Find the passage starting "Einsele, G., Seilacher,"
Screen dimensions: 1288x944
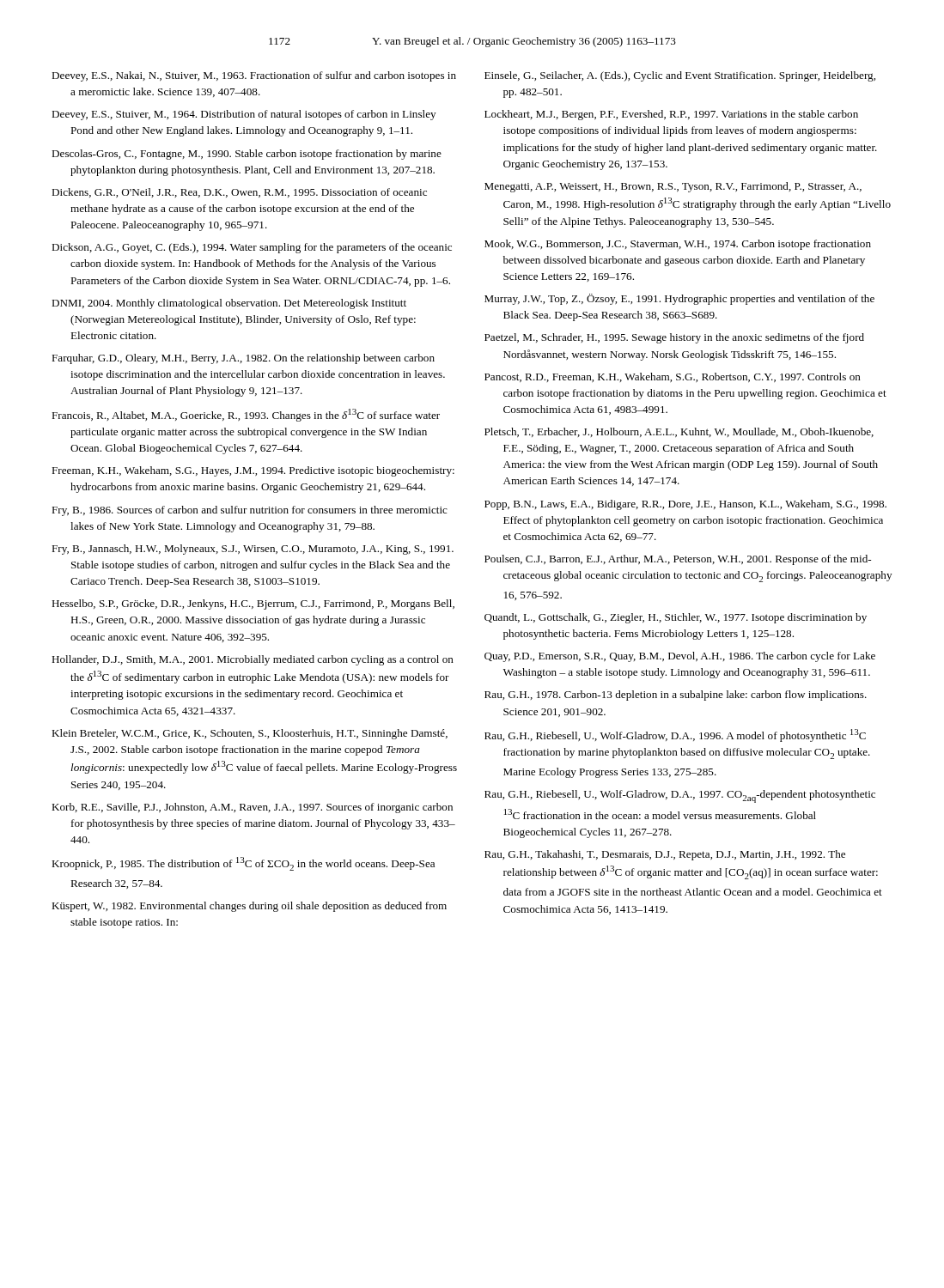coord(680,83)
